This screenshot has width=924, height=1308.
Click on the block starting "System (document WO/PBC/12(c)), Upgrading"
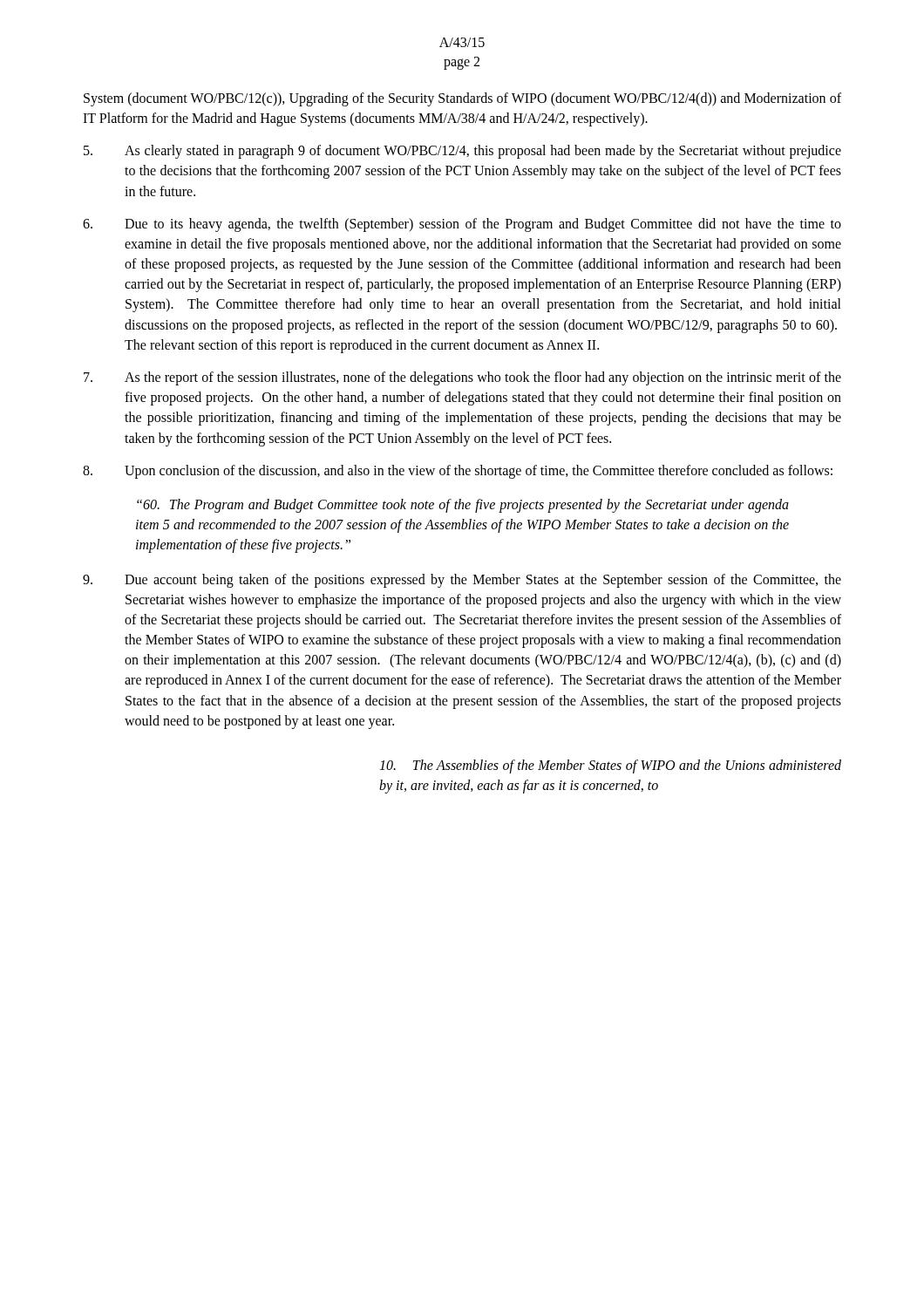pyautogui.click(x=462, y=108)
